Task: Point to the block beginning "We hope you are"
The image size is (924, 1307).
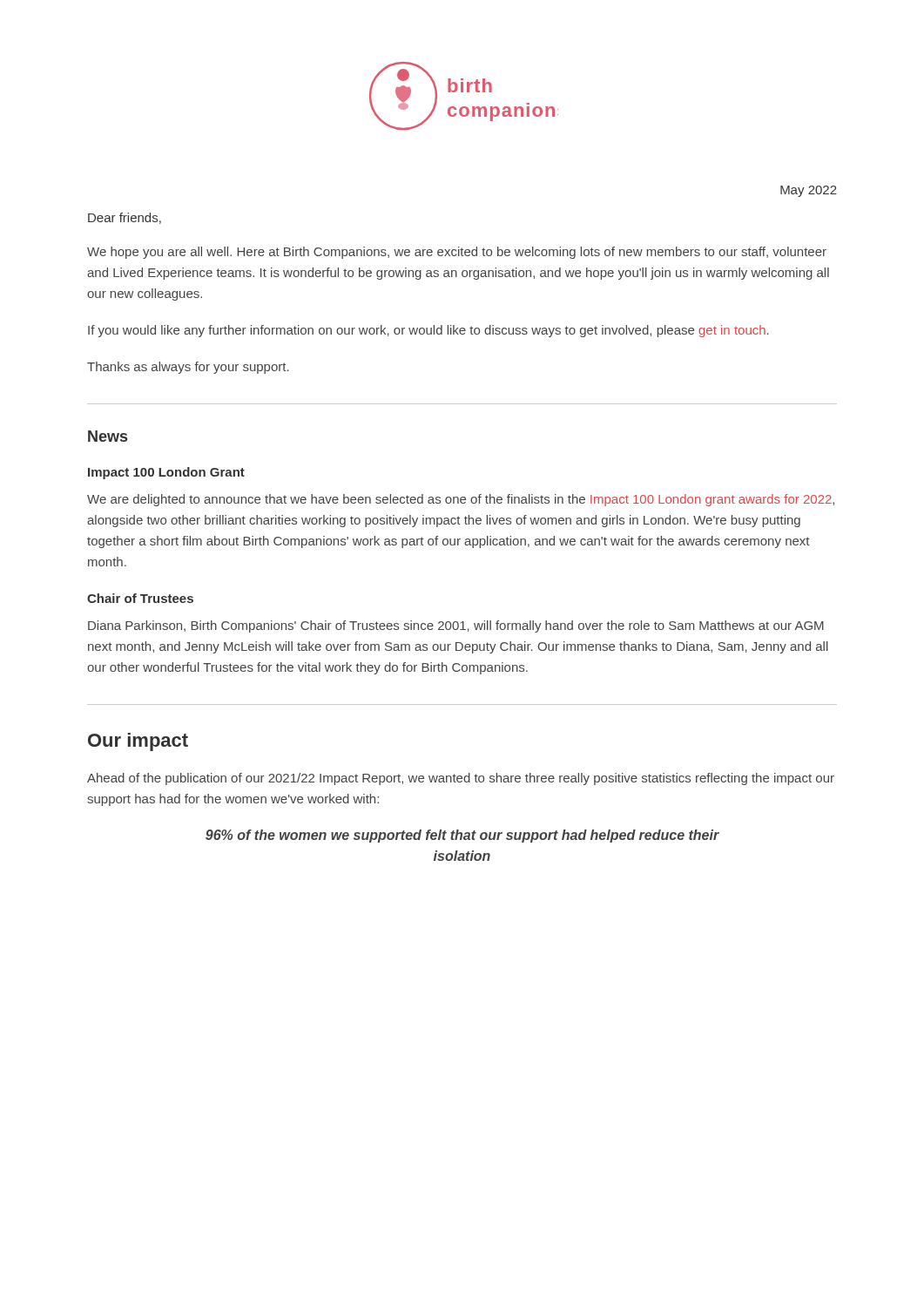Action: (x=458, y=272)
